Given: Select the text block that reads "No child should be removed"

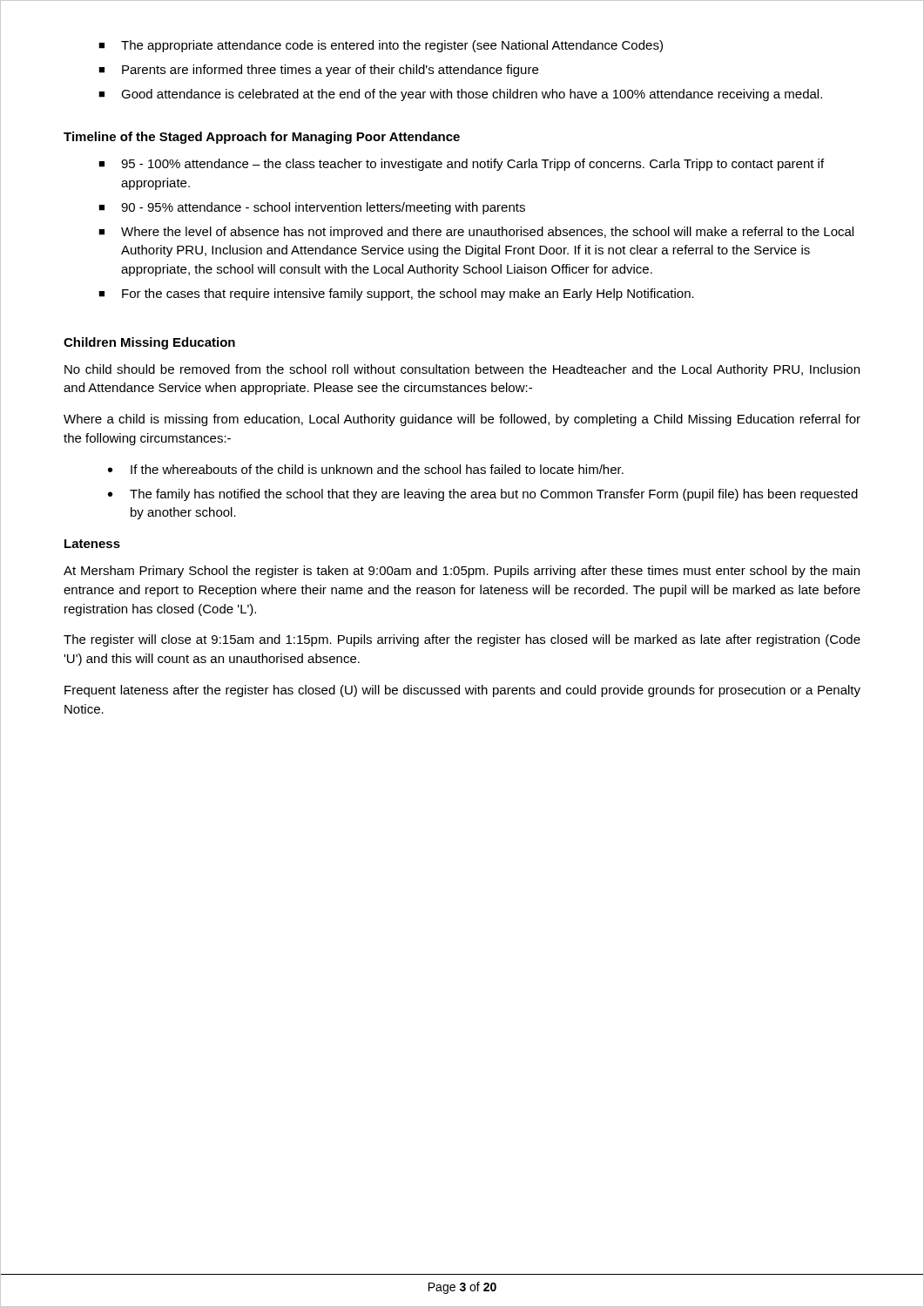Looking at the screenshot, I should 462,378.
